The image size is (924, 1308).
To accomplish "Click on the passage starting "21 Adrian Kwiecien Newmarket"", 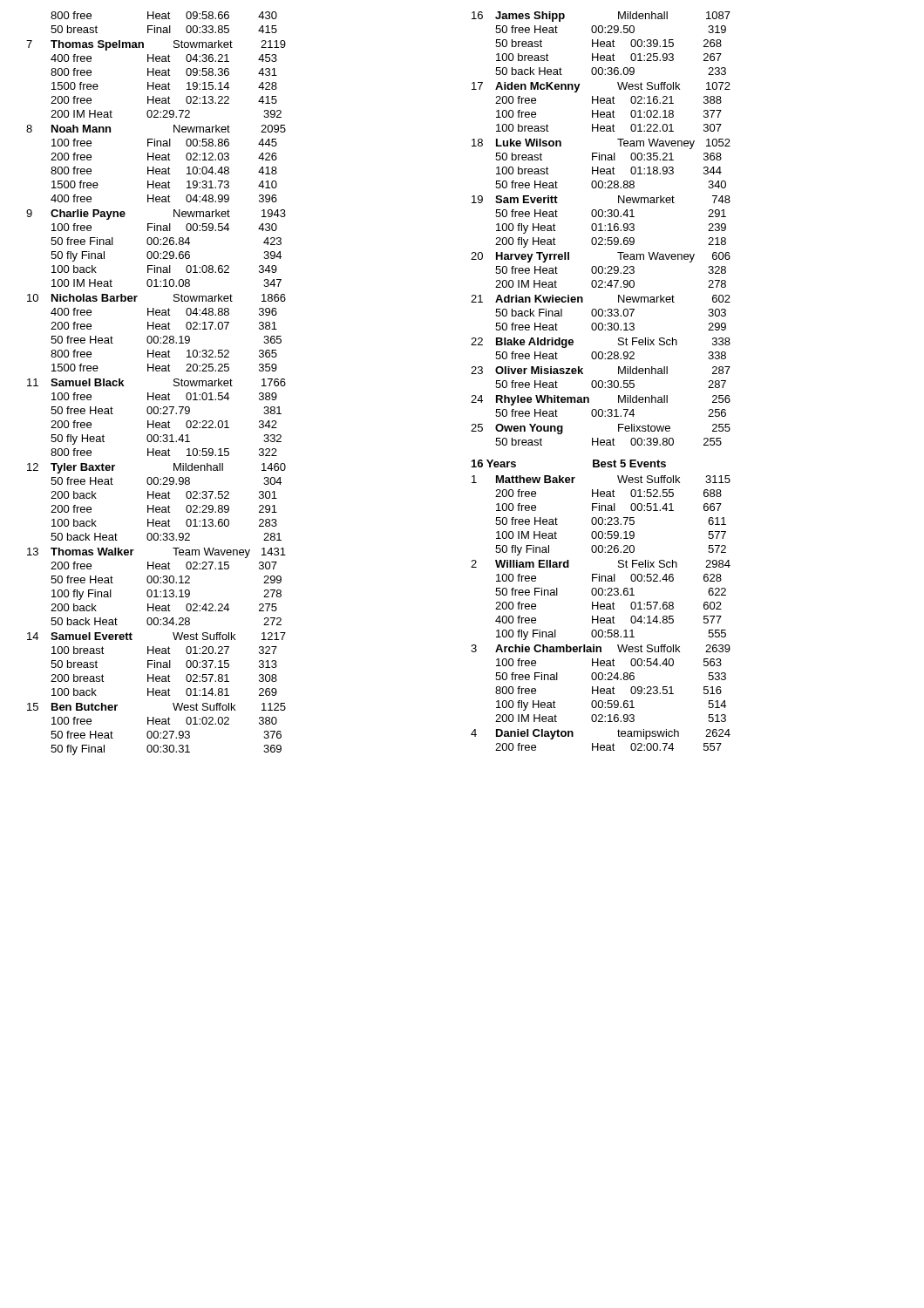I will pos(601,313).
